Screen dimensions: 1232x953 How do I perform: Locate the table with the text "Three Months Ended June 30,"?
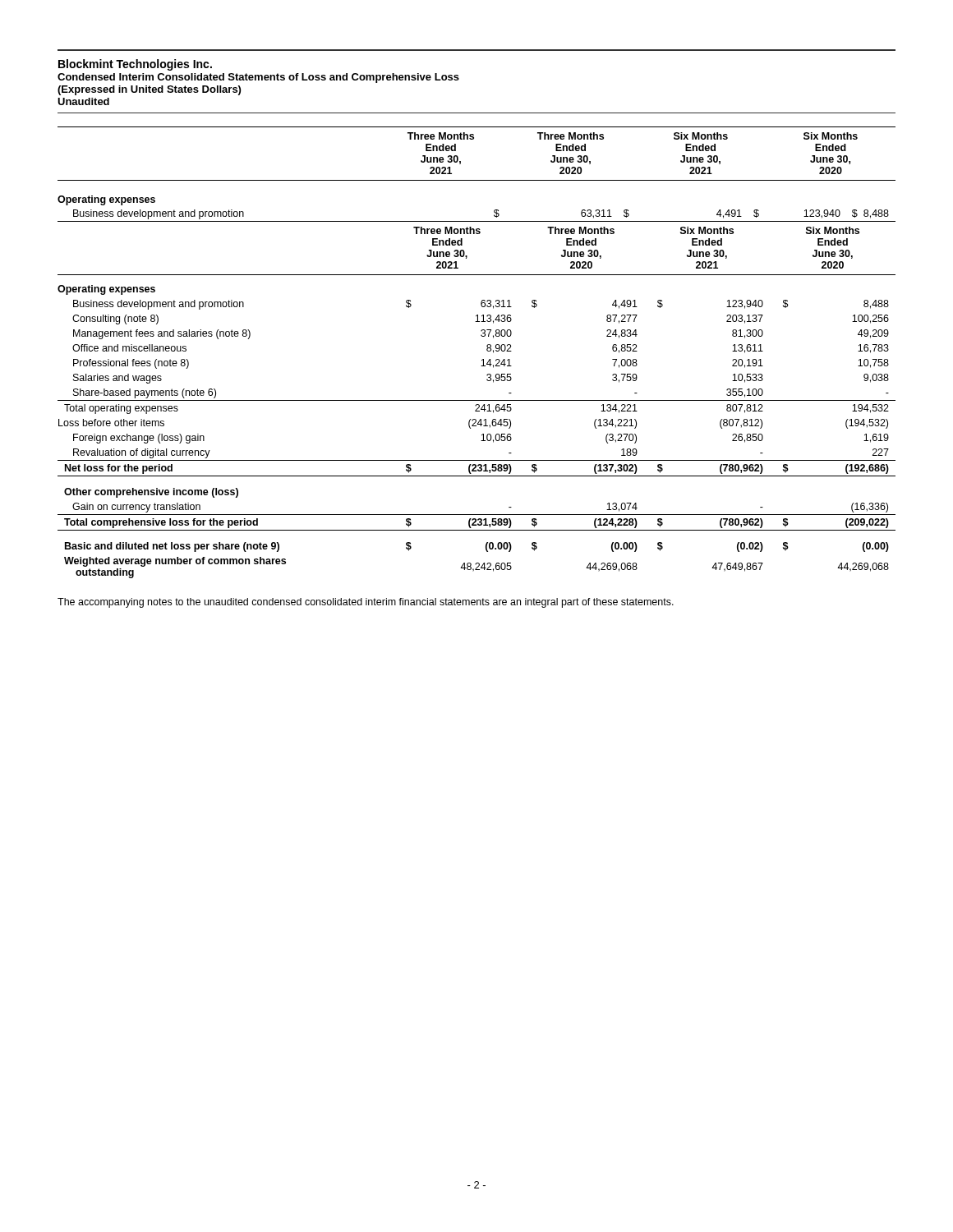[476, 353]
